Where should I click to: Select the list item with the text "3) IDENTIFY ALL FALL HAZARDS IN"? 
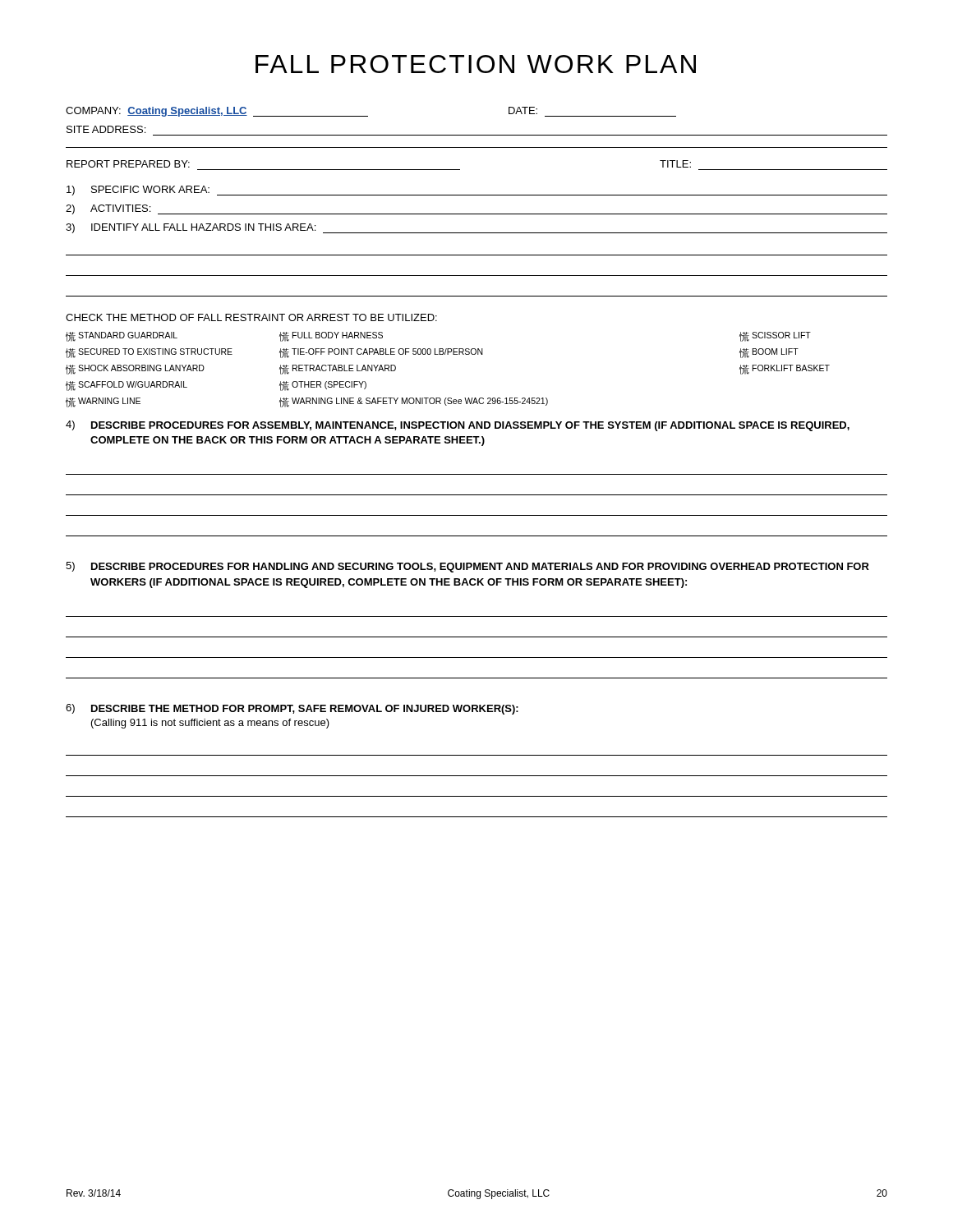[476, 226]
